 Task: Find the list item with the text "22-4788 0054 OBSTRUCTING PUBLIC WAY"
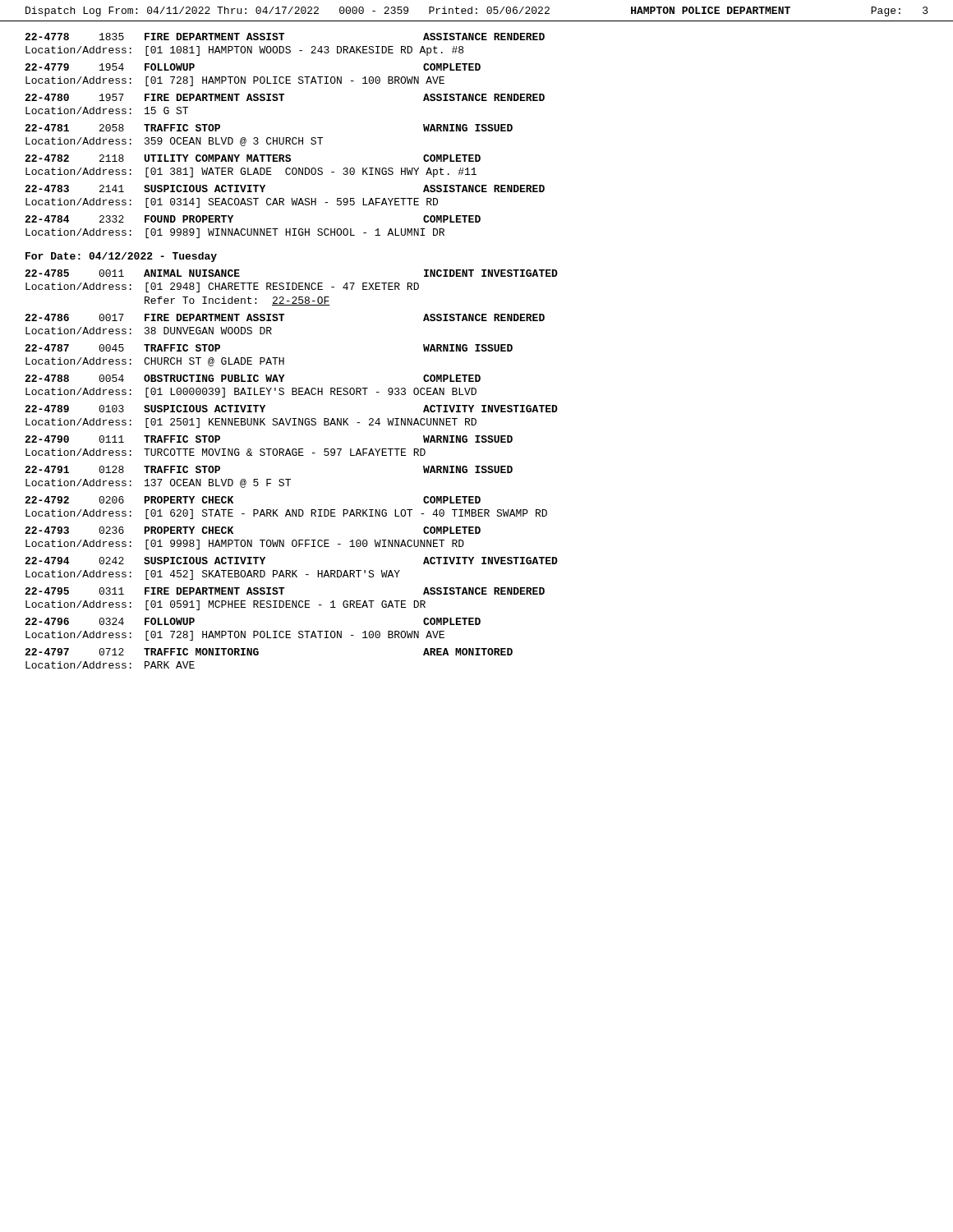pos(476,386)
